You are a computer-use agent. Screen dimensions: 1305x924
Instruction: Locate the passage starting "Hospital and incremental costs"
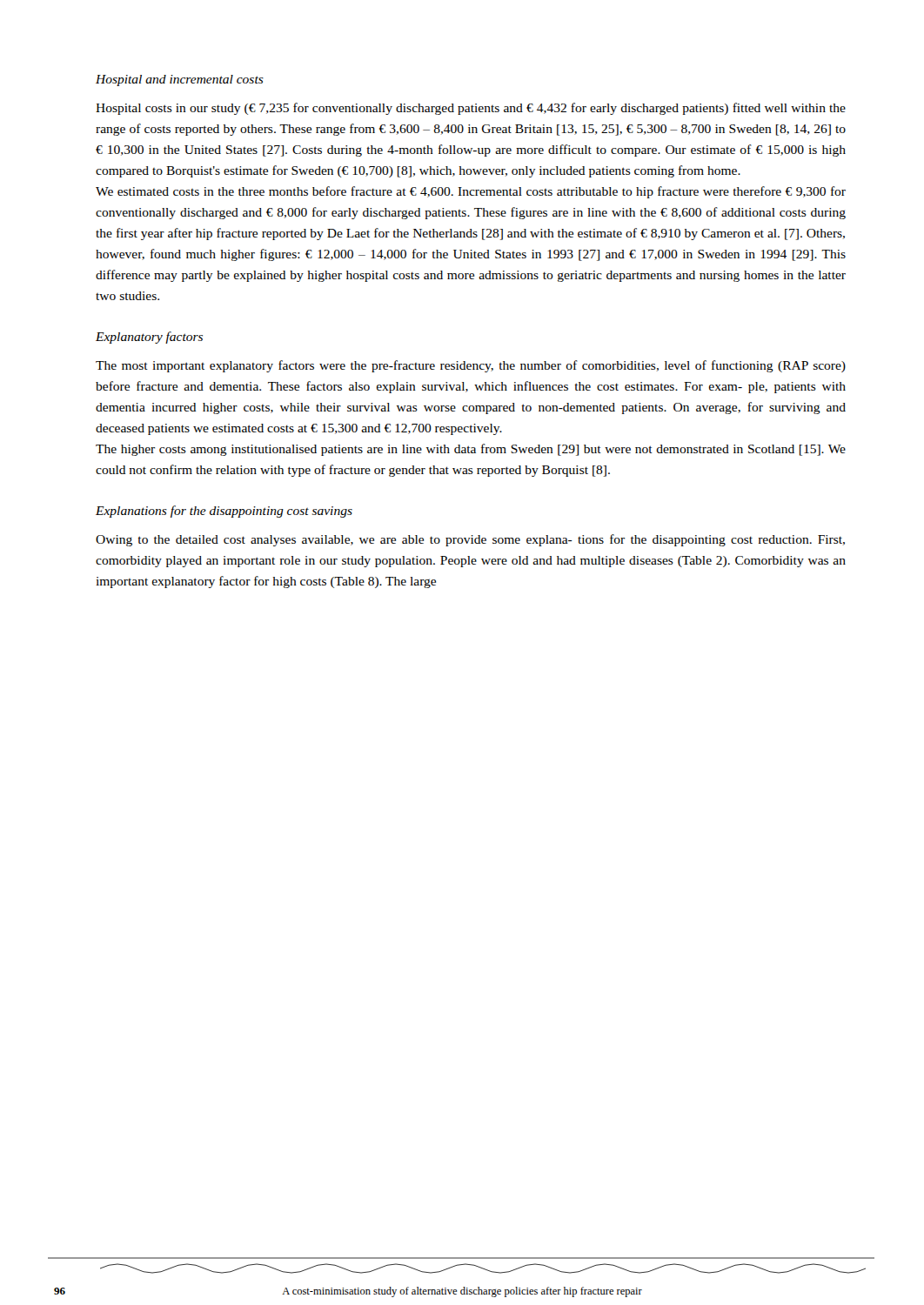pyautogui.click(x=180, y=79)
